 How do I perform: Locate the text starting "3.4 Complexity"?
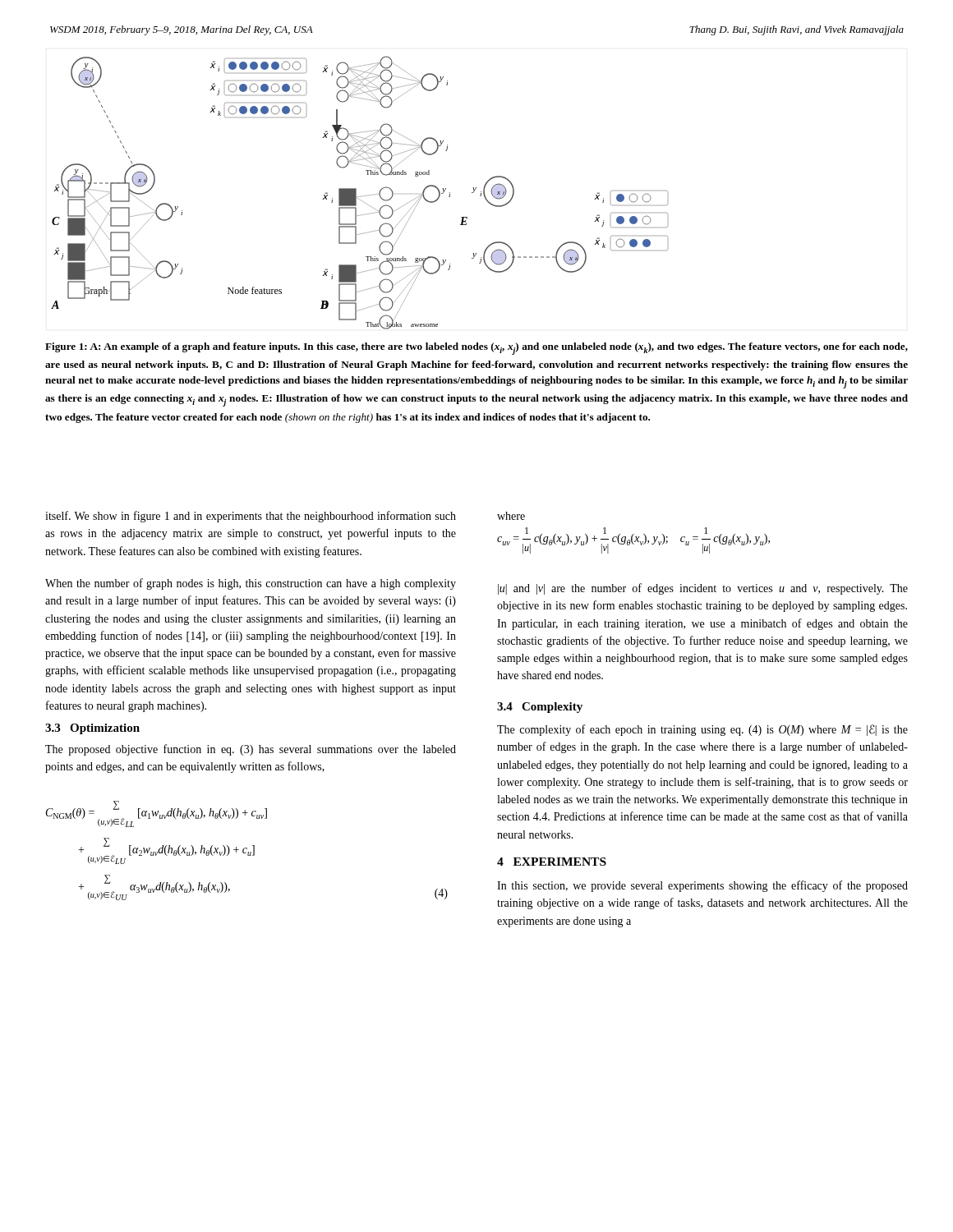540,706
